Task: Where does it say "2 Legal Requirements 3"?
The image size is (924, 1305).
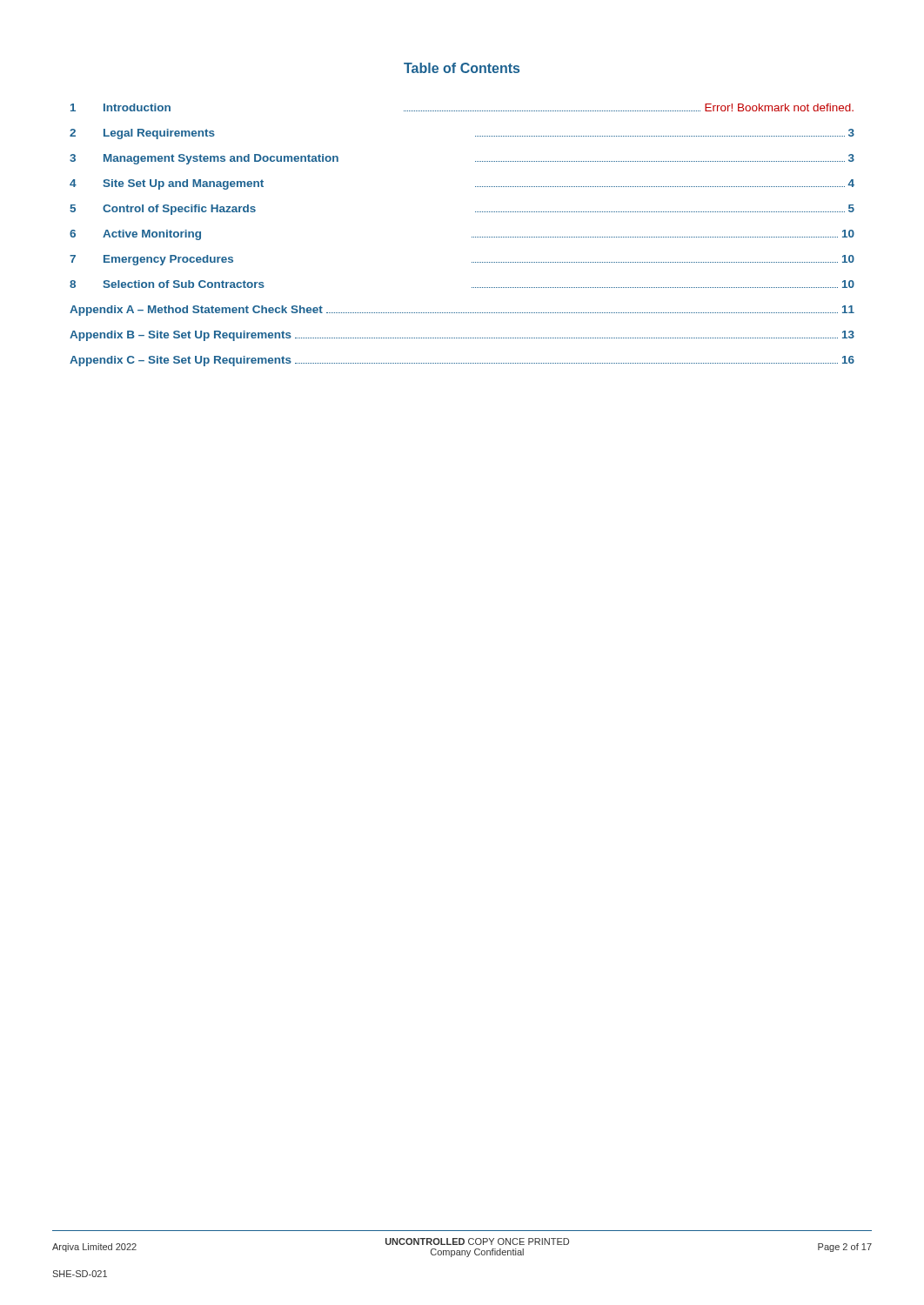Action: click(161, 135)
